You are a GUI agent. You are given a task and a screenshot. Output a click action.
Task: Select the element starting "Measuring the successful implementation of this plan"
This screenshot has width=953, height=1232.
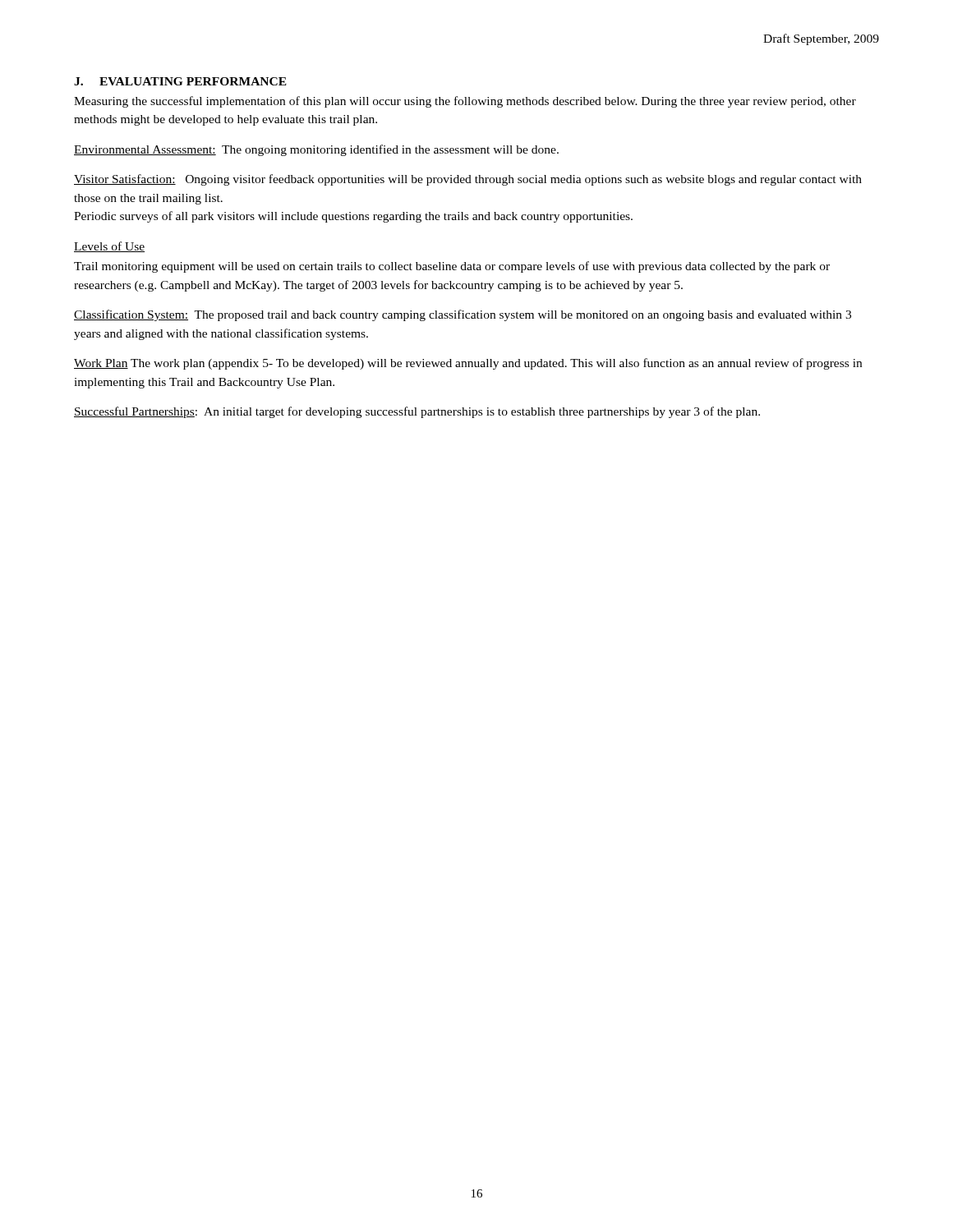[x=476, y=110]
